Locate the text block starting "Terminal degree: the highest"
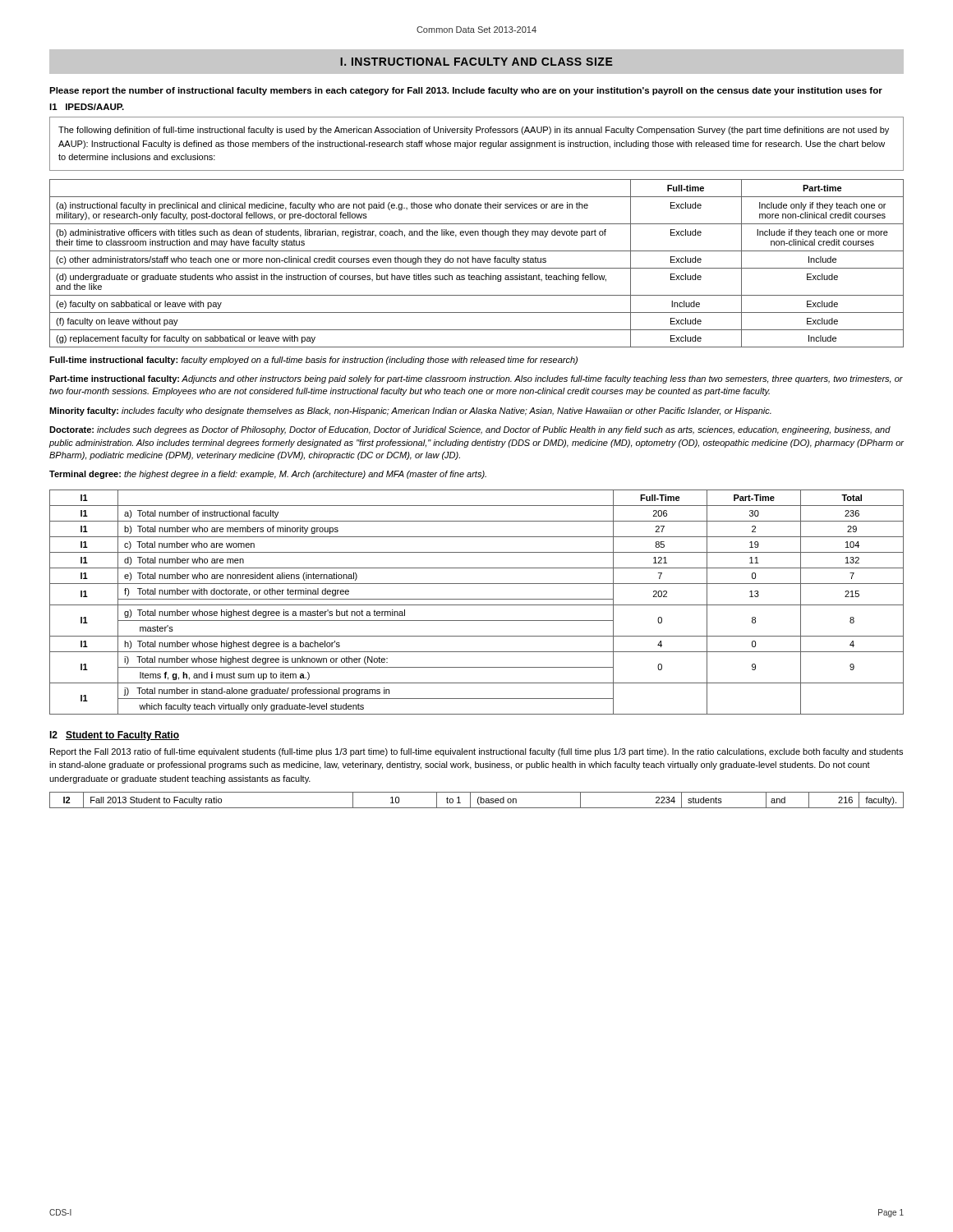This screenshot has width=953, height=1232. pyautogui.click(x=268, y=474)
